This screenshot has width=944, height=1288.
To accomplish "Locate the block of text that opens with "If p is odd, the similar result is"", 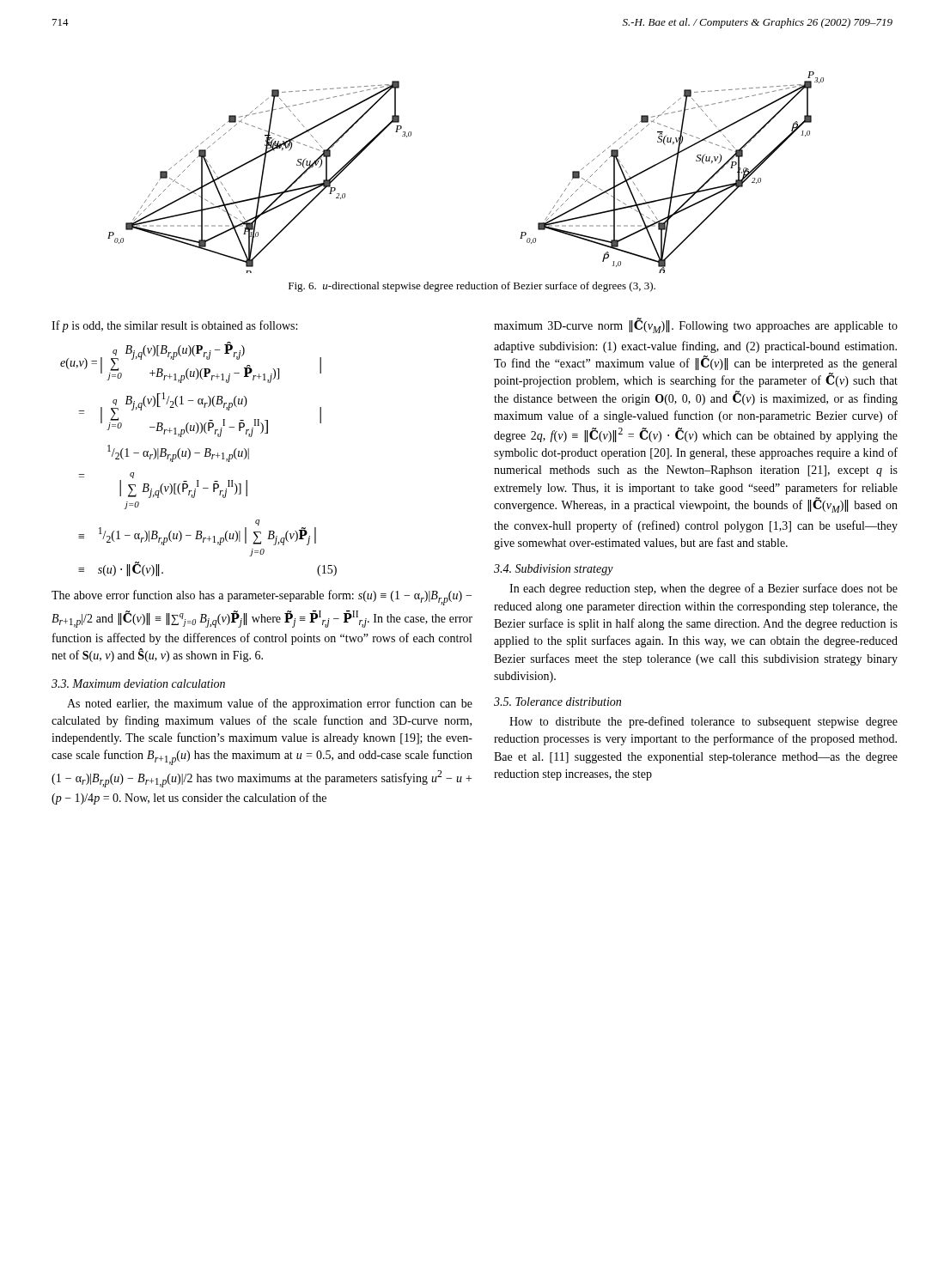I will point(175,326).
